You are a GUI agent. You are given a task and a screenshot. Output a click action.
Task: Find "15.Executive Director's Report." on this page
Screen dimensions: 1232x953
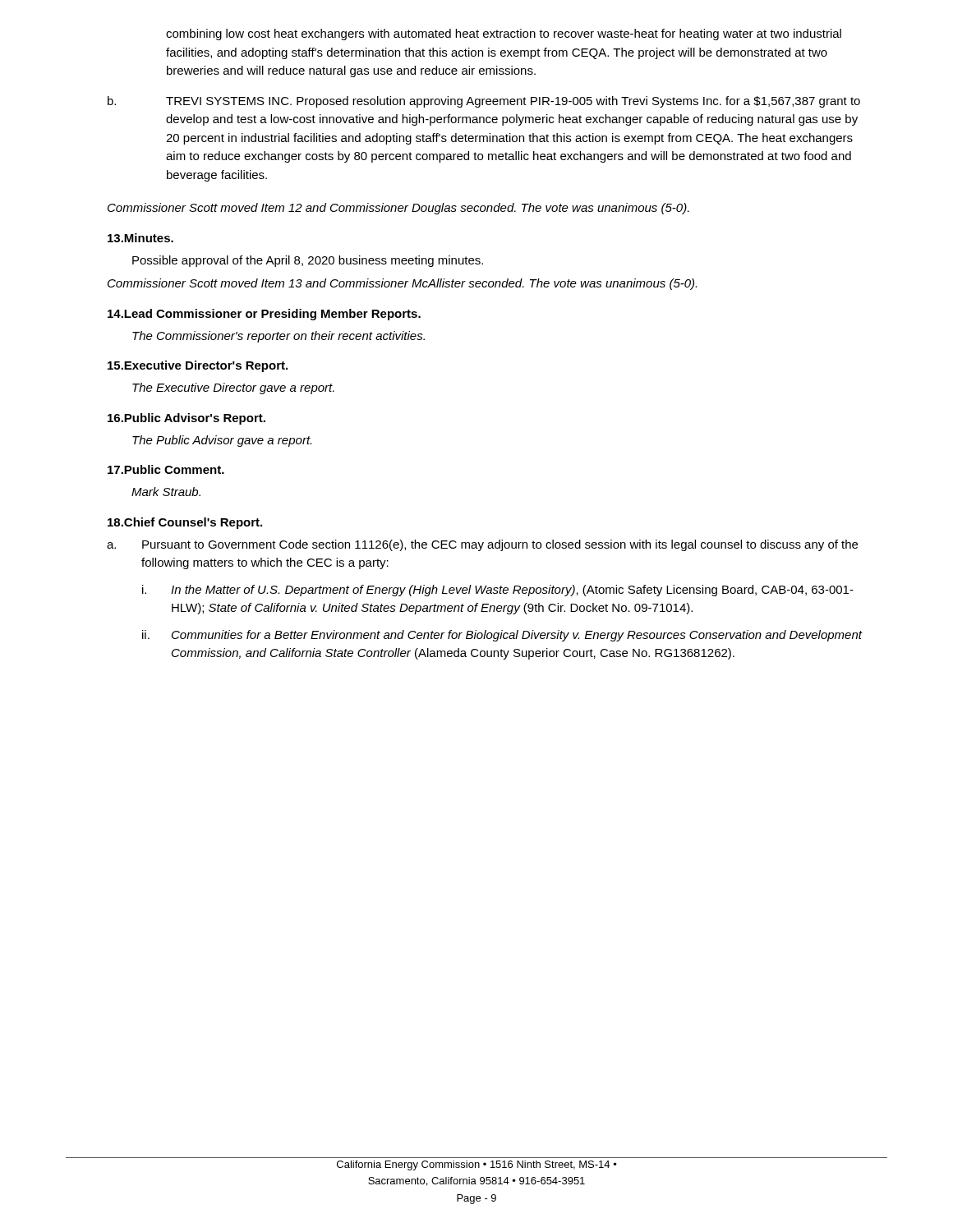point(198,365)
